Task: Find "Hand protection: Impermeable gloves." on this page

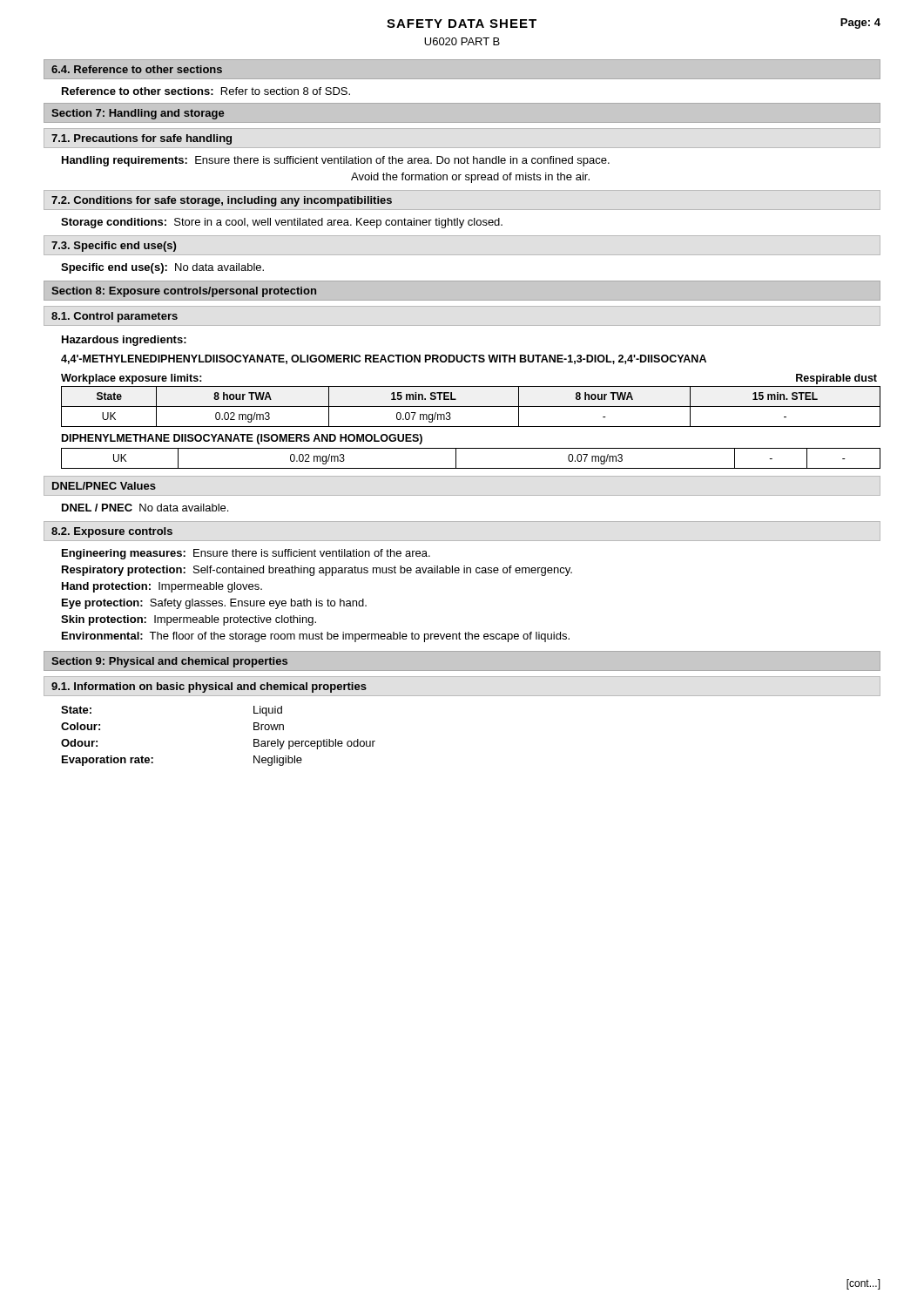Action: pos(162,586)
